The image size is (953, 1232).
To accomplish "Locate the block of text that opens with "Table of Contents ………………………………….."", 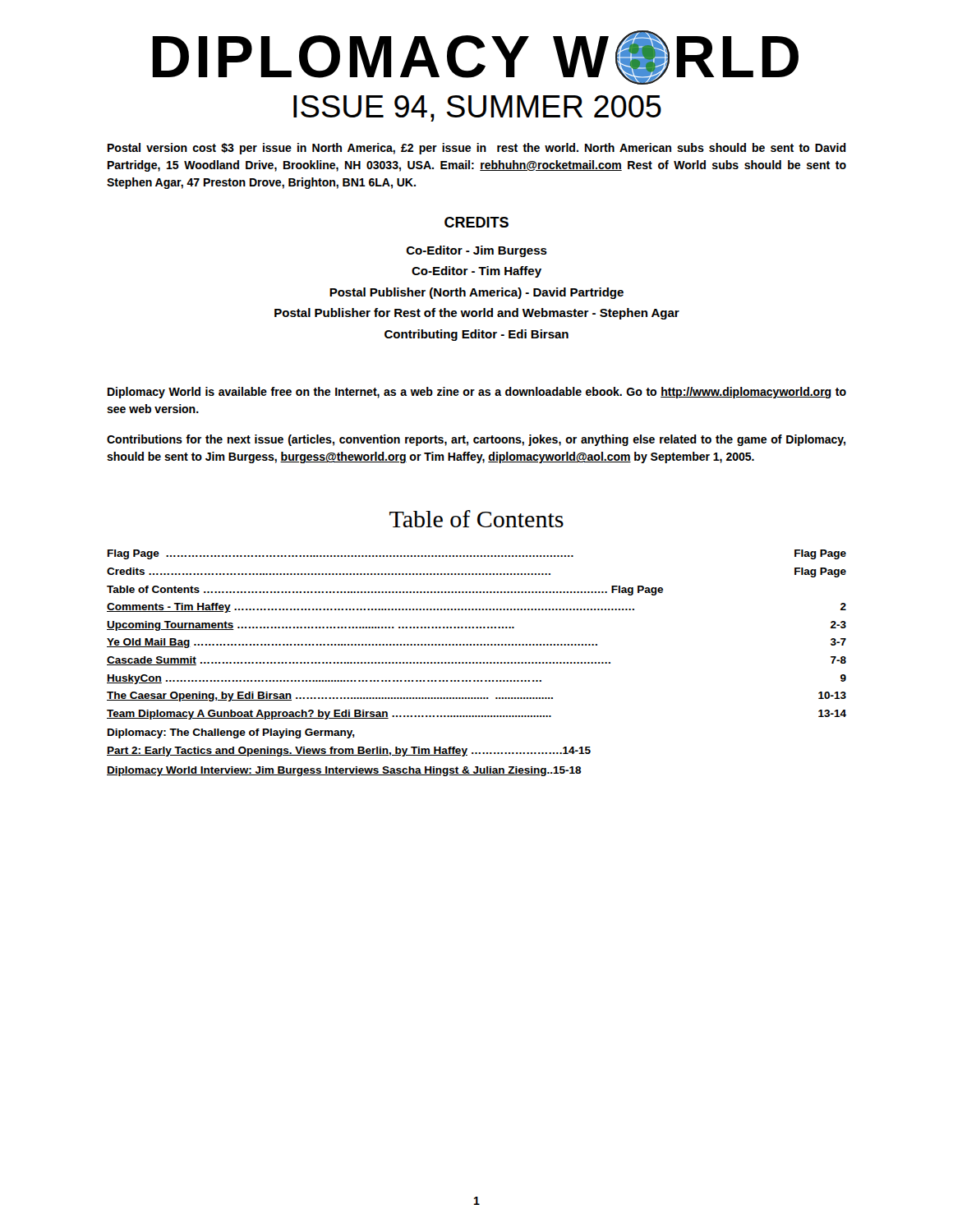I will click(x=385, y=589).
